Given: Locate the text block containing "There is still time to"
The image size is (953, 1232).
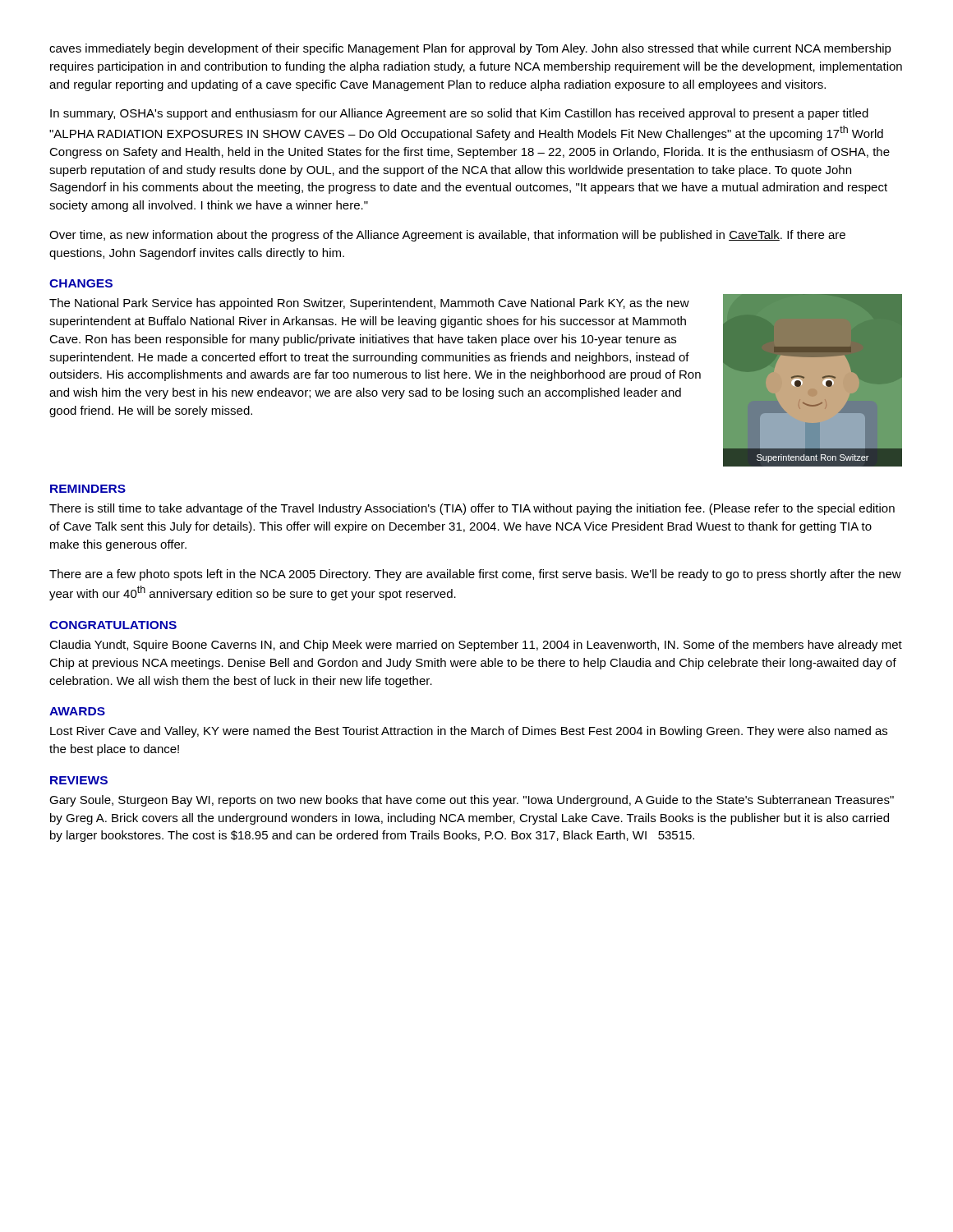Looking at the screenshot, I should 472,526.
